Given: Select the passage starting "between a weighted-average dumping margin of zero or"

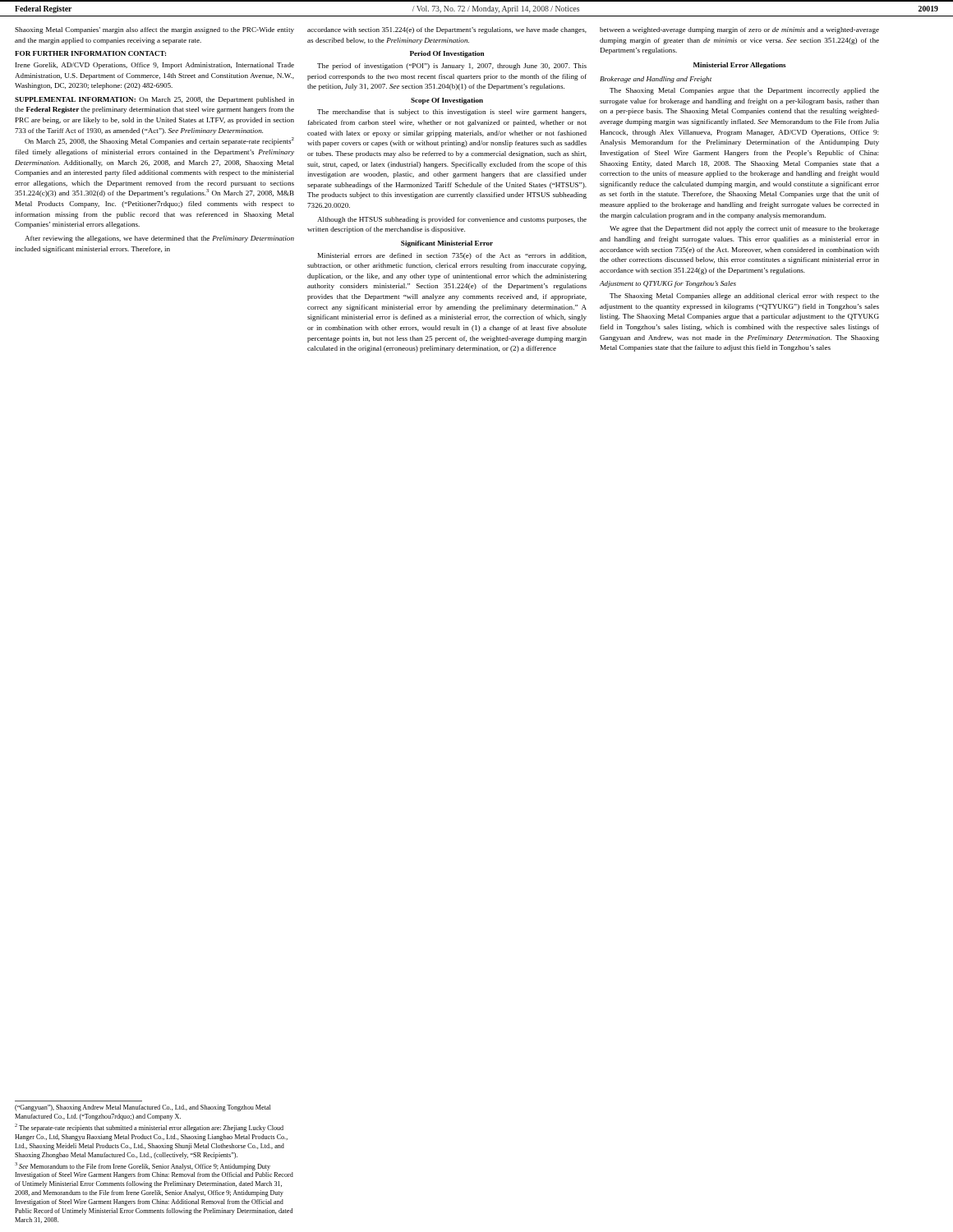Looking at the screenshot, I should pos(739,40).
